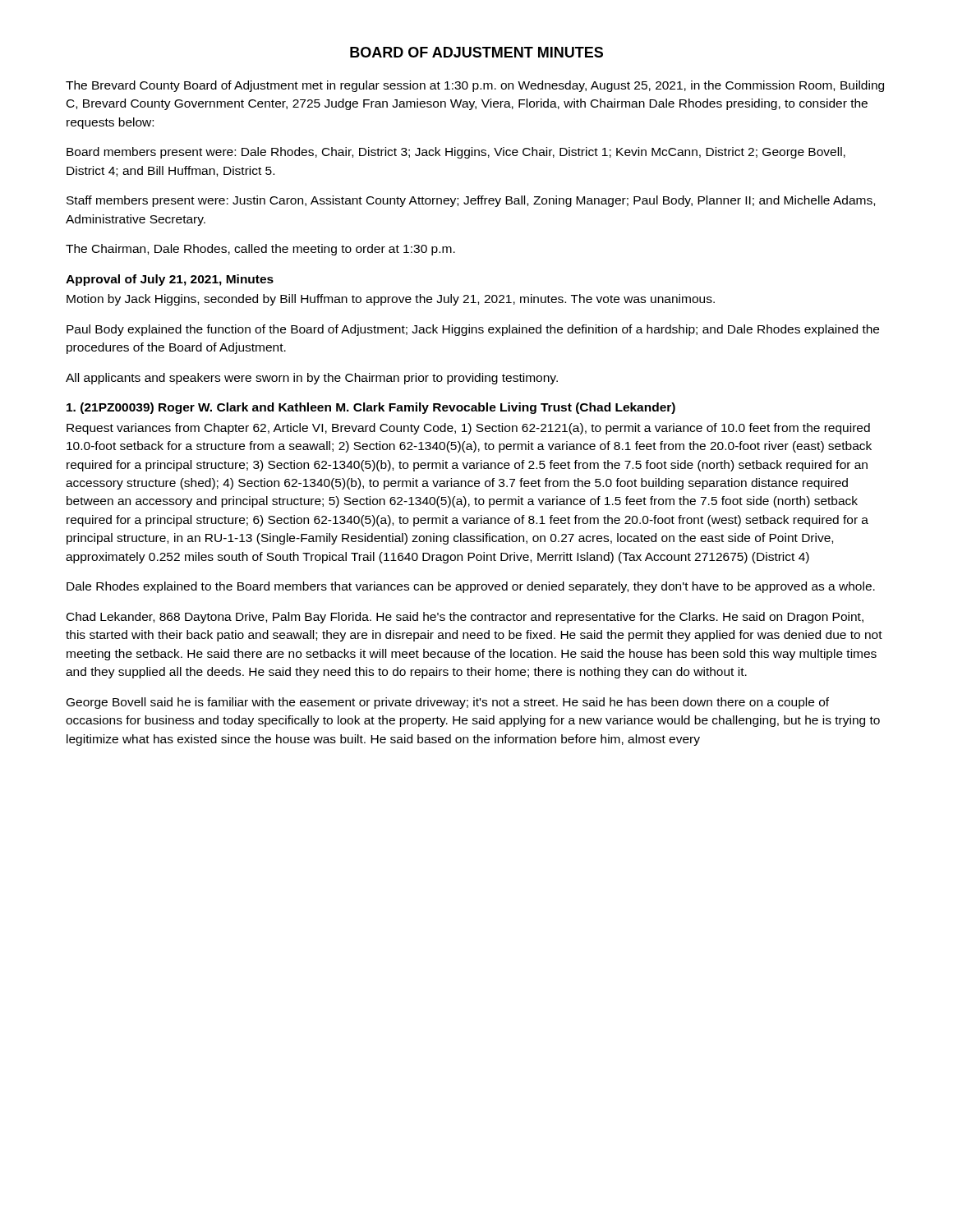Locate the block of text that opens with "Motion by Jack"
The image size is (953, 1232).
(391, 299)
